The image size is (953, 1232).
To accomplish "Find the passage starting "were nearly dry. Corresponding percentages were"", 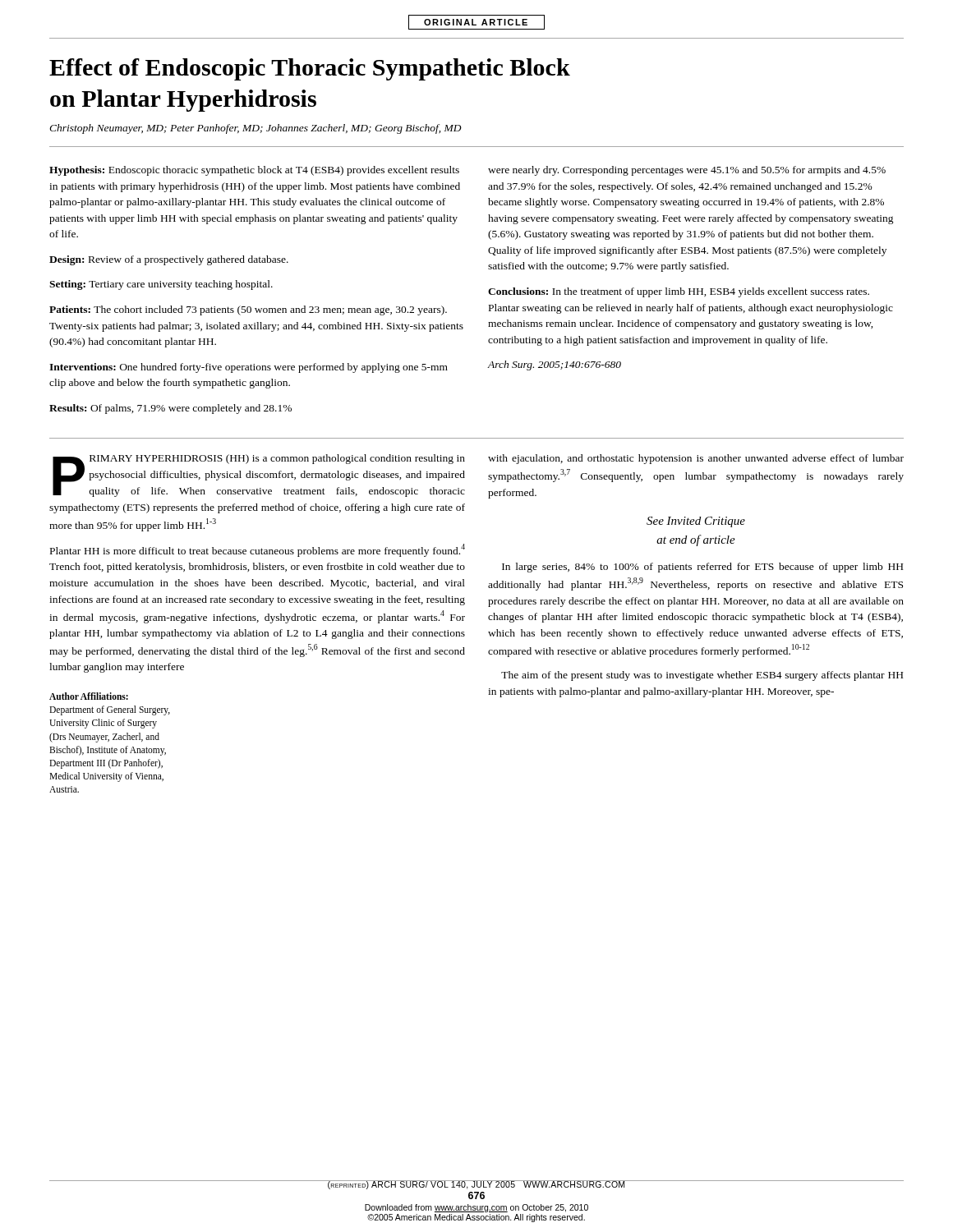I will tap(691, 218).
